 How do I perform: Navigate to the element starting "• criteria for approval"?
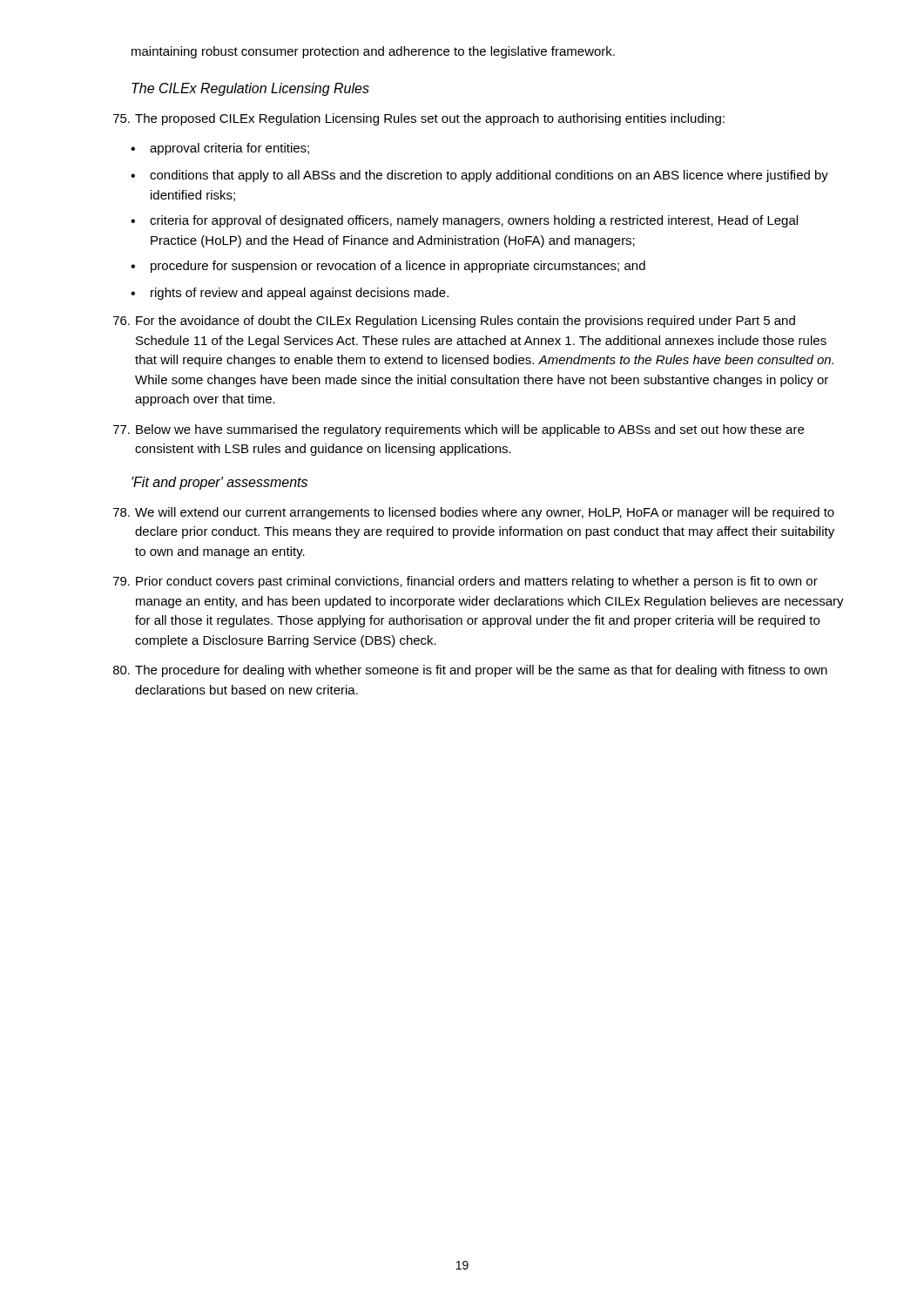488,230
